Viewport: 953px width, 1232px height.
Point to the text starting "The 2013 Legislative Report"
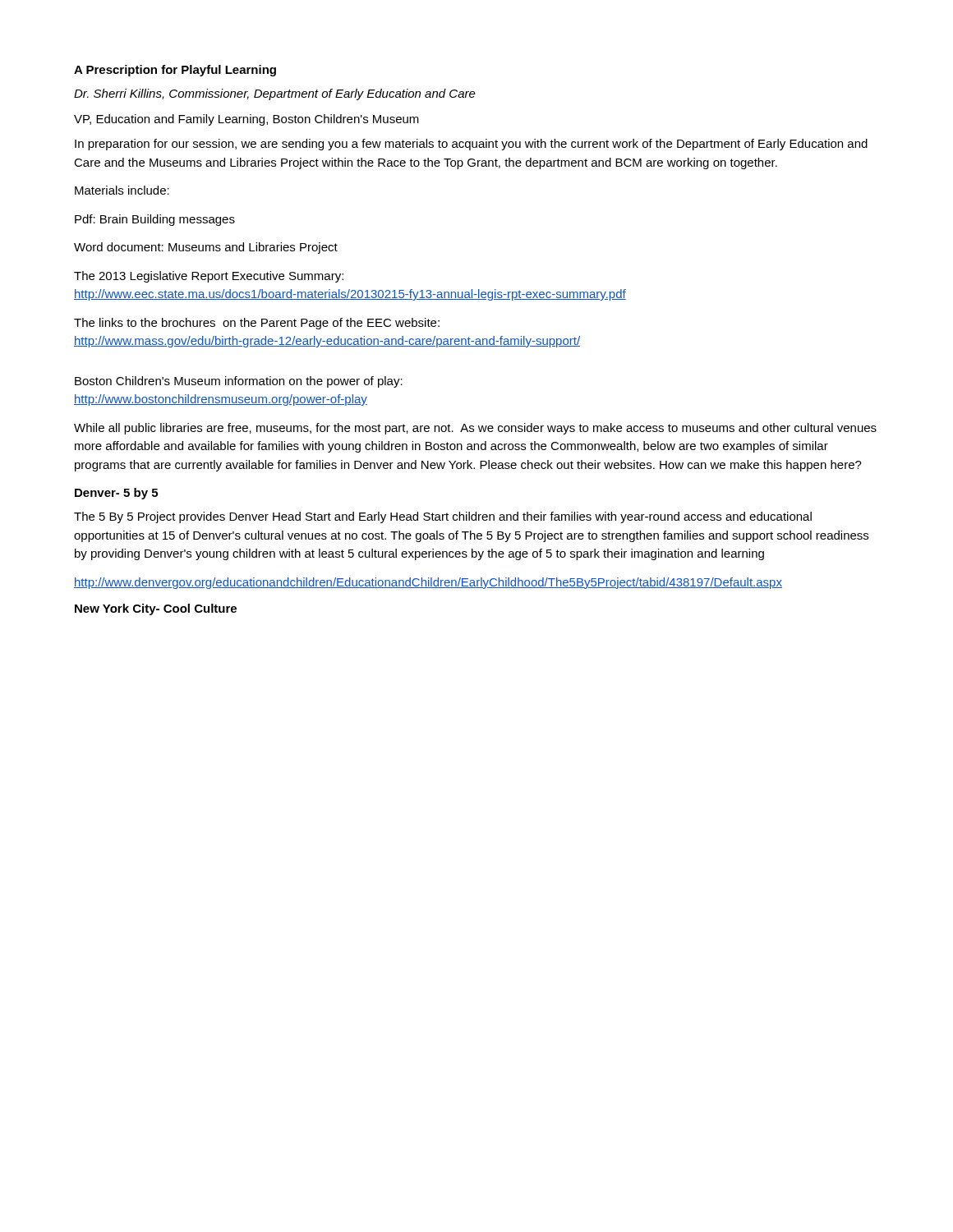coord(350,284)
